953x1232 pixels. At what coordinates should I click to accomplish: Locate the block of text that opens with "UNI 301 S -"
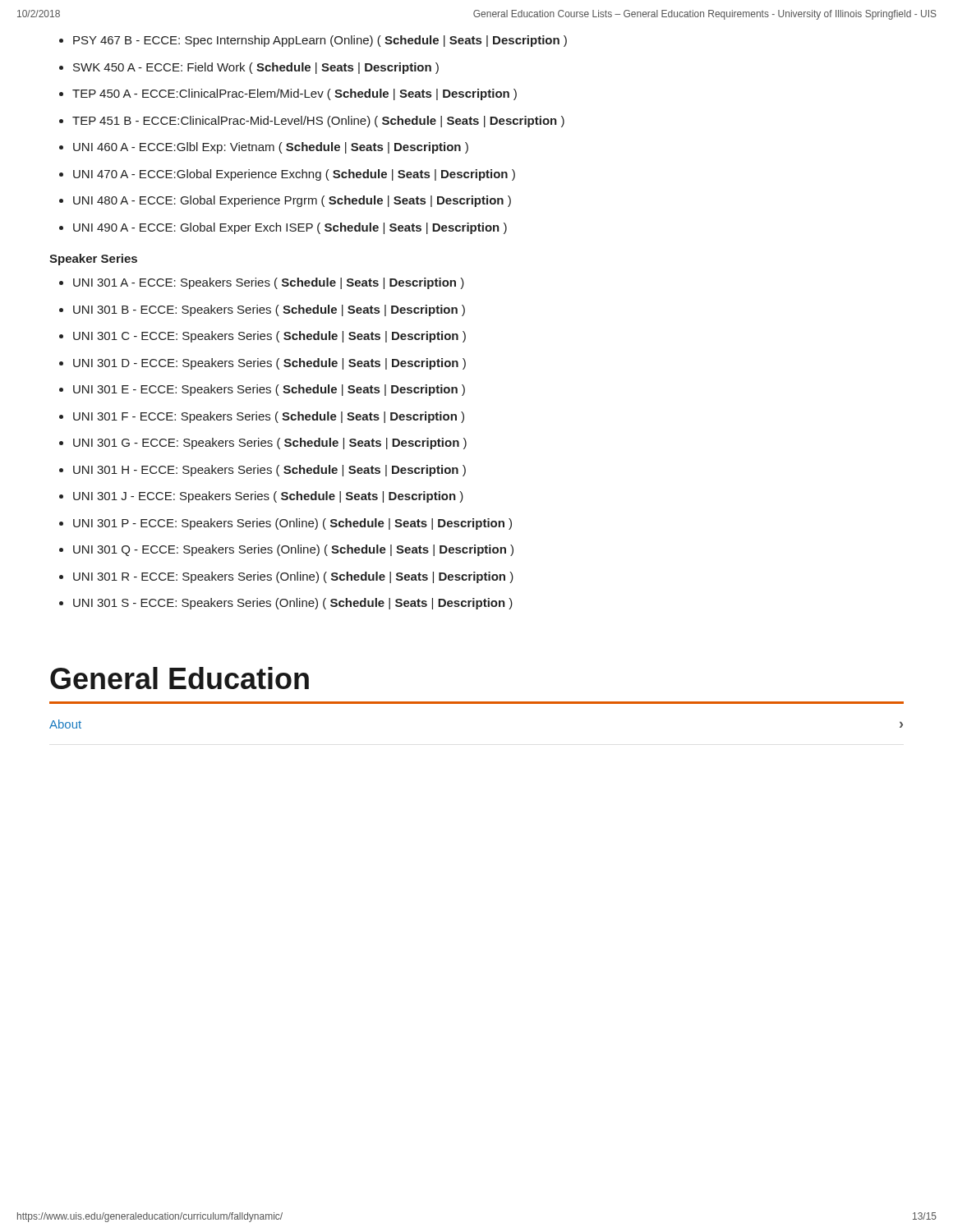(293, 602)
